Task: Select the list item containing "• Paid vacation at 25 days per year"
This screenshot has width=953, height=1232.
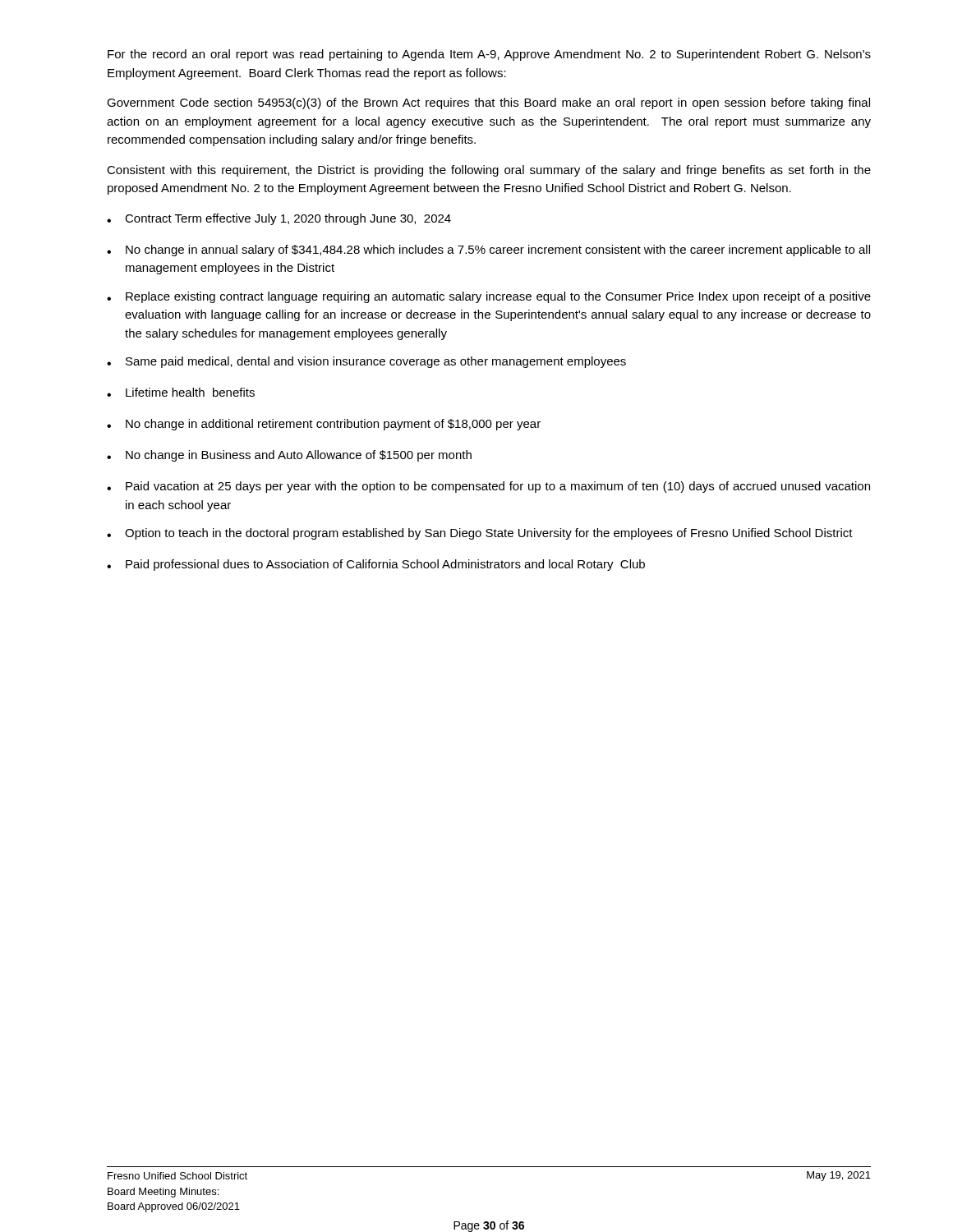Action: tap(489, 496)
